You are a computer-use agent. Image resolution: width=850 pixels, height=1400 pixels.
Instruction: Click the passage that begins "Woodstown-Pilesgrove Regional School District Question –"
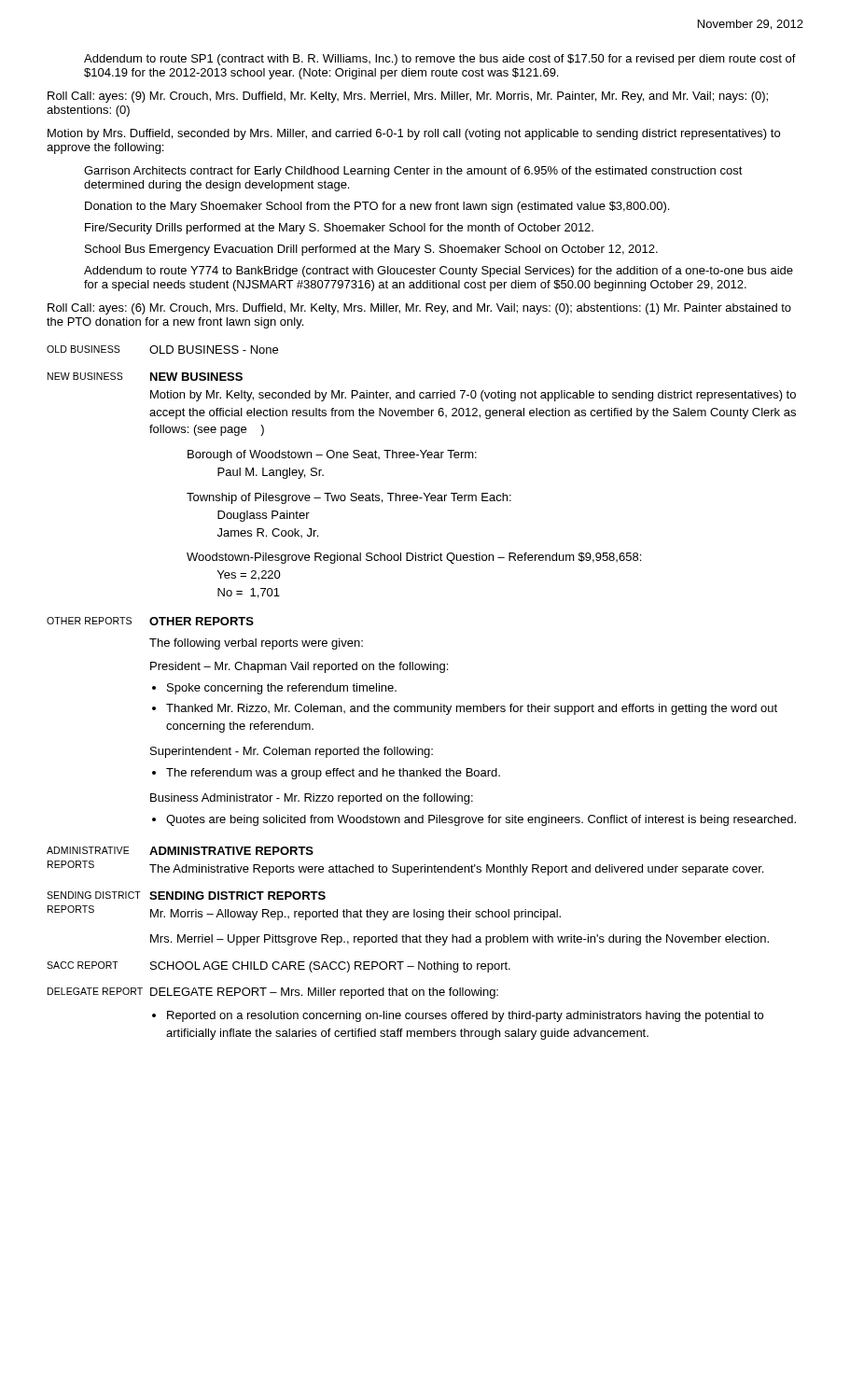coord(414,558)
